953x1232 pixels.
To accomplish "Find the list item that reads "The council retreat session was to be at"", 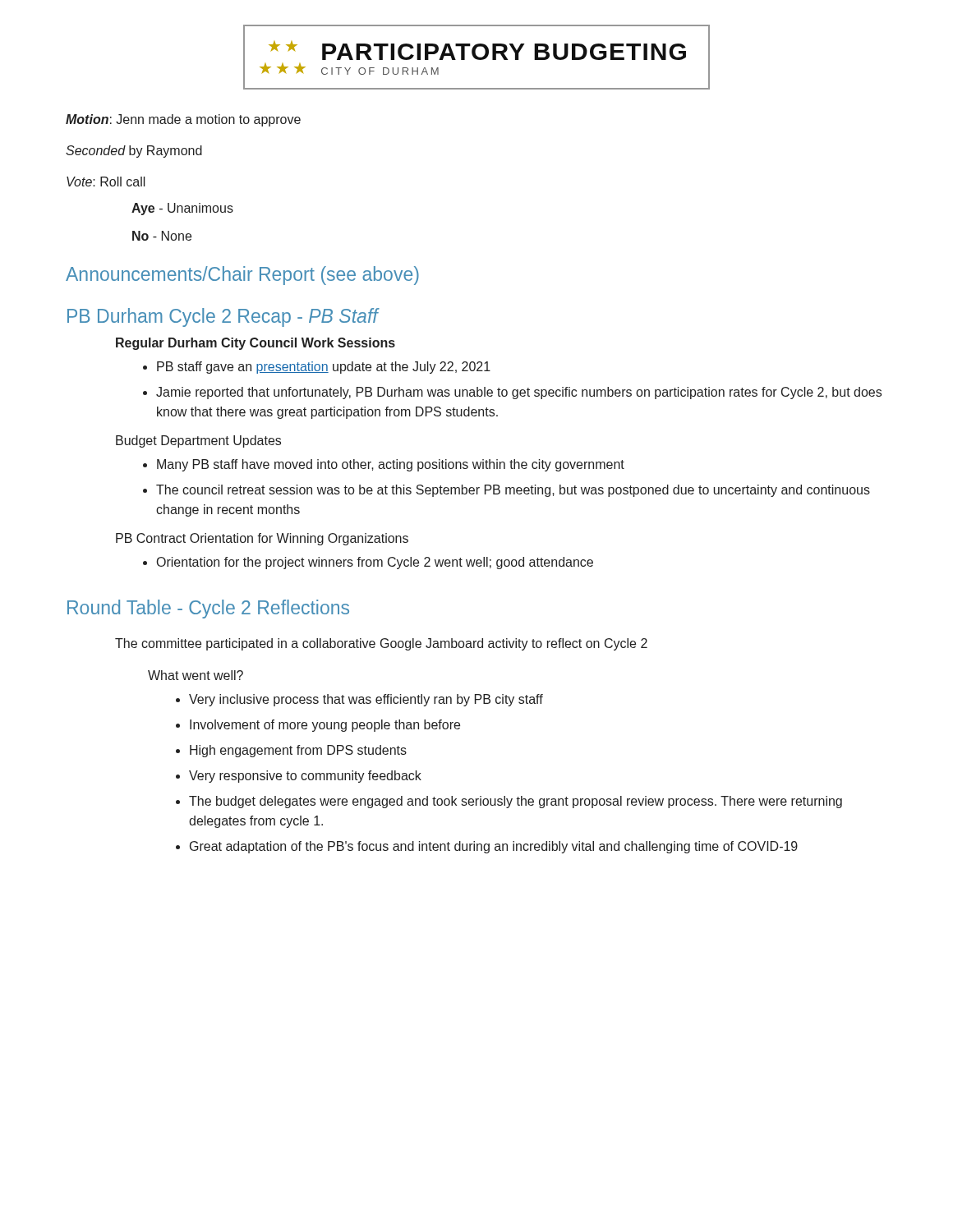I will (513, 500).
